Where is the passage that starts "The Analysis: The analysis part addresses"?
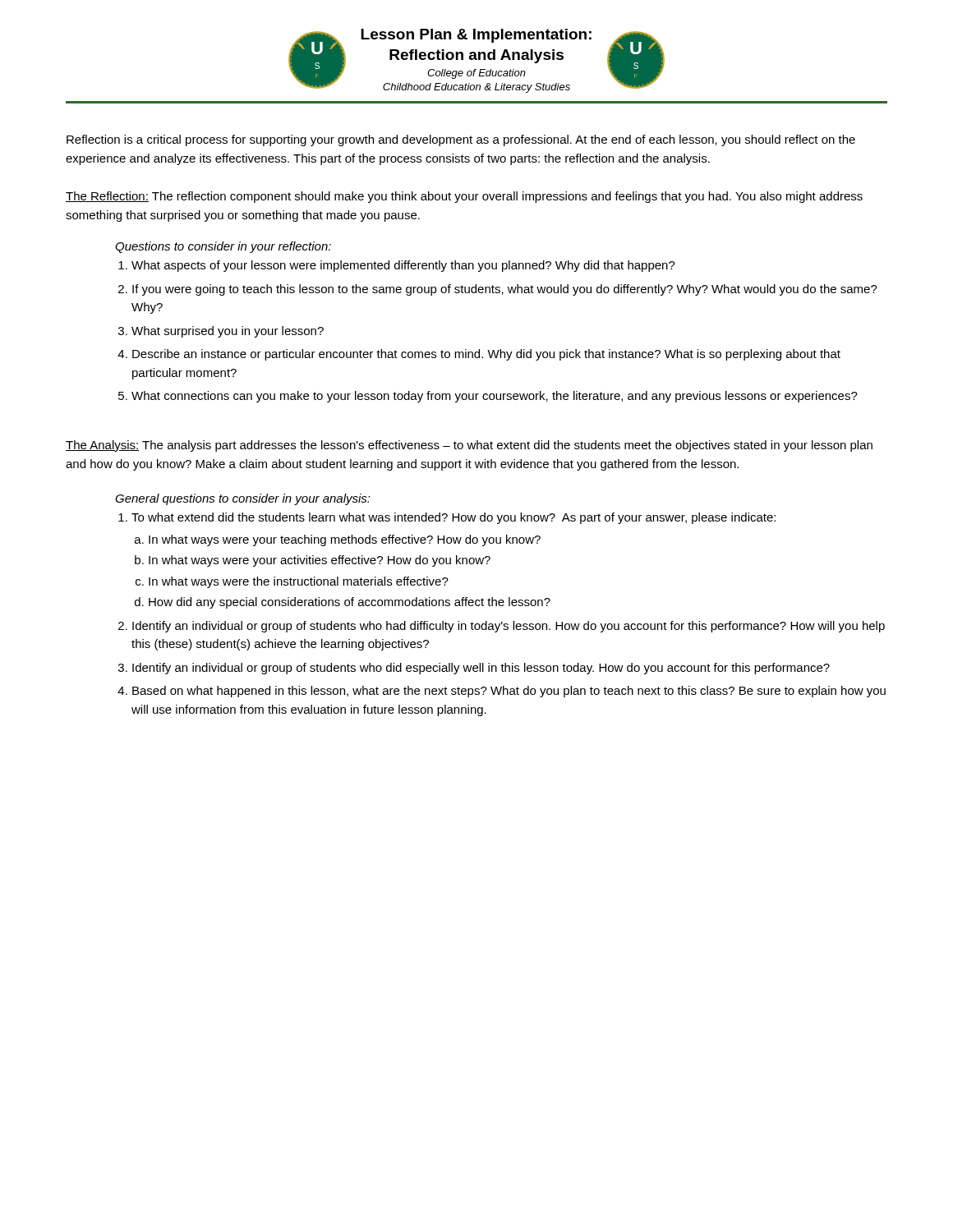953x1232 pixels. tap(469, 454)
